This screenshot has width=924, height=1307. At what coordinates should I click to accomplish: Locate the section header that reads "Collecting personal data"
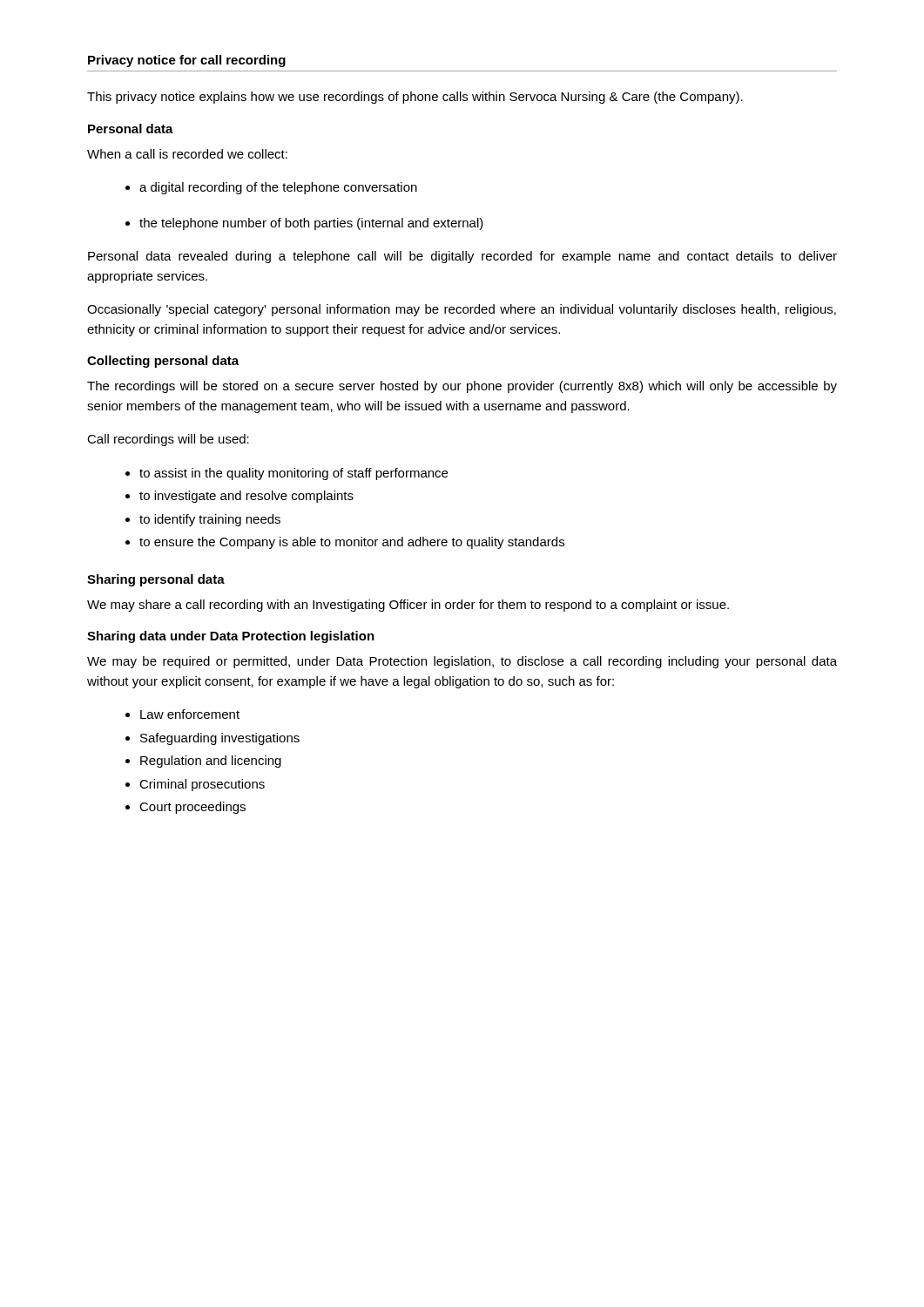pyautogui.click(x=163, y=360)
